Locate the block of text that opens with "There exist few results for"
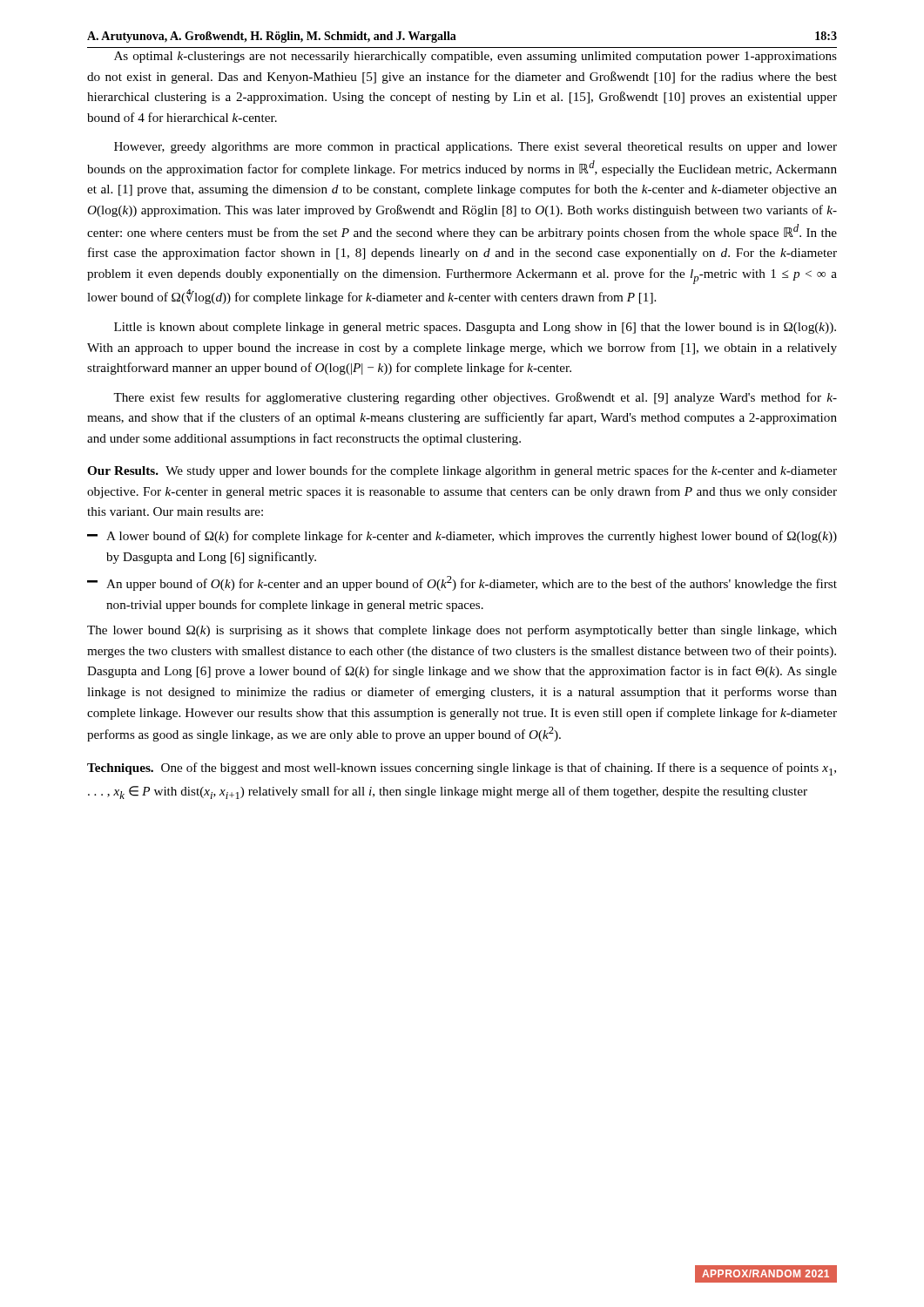 click(x=462, y=417)
